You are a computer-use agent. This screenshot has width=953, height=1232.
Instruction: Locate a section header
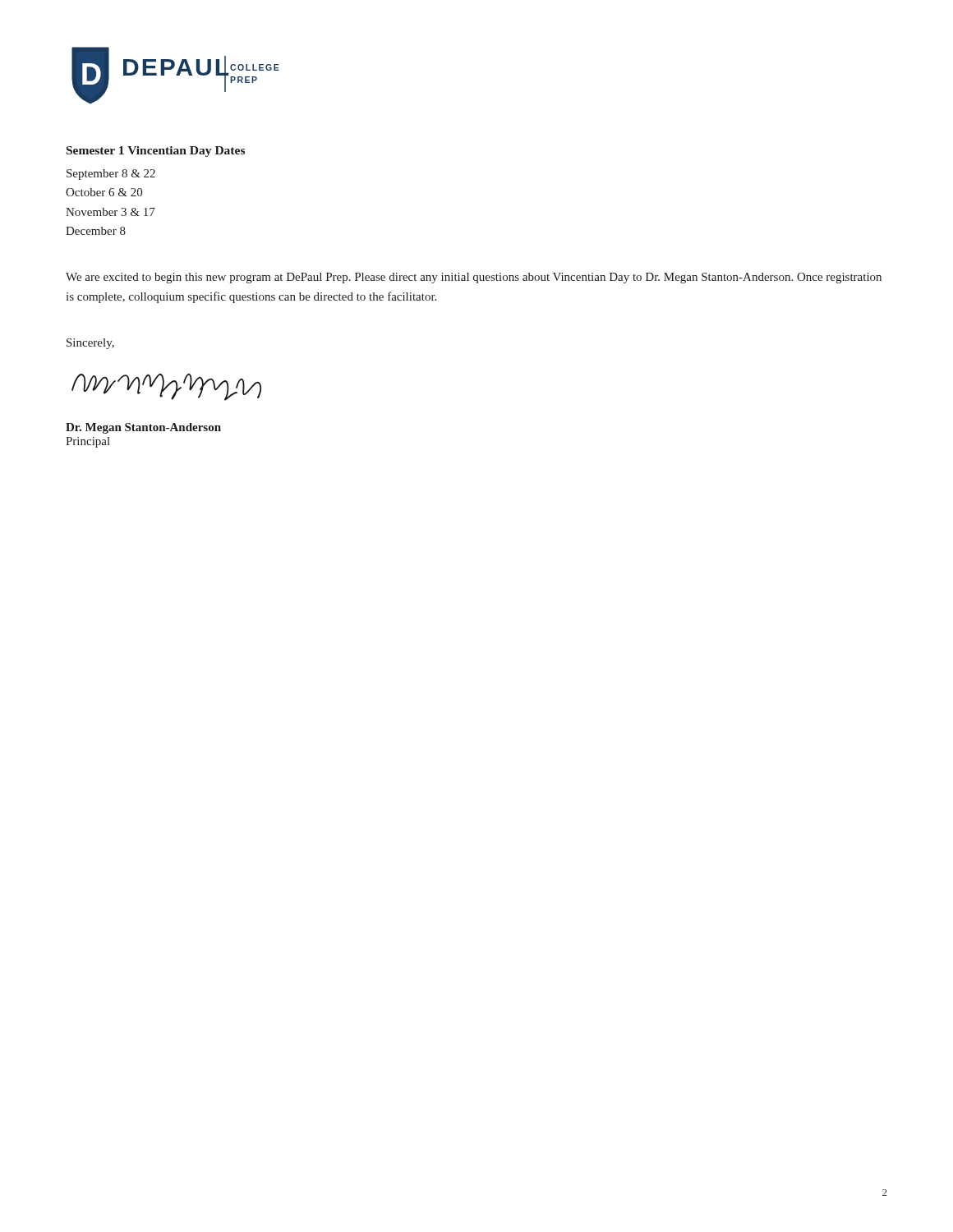(x=155, y=150)
